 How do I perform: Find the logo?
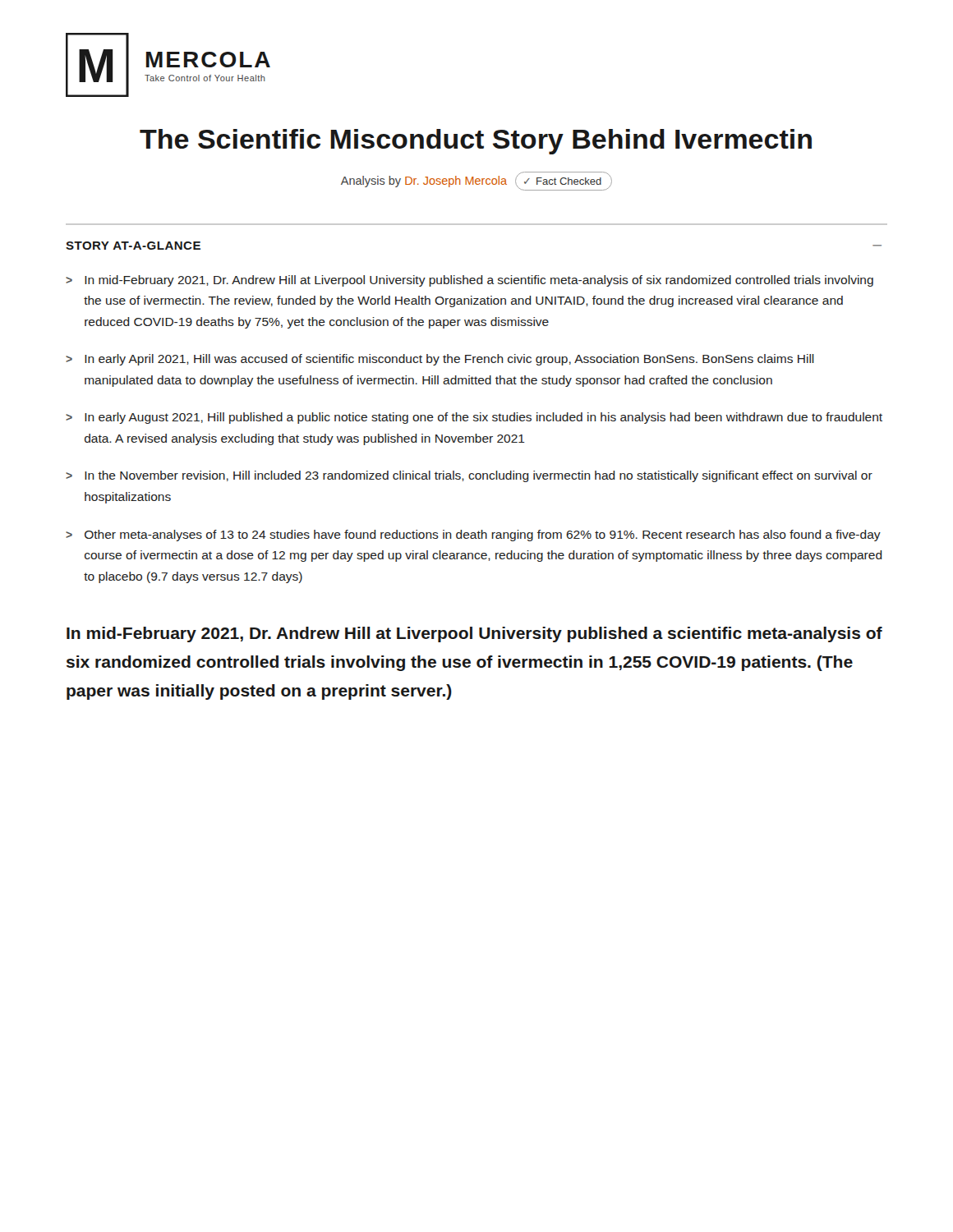(476, 65)
